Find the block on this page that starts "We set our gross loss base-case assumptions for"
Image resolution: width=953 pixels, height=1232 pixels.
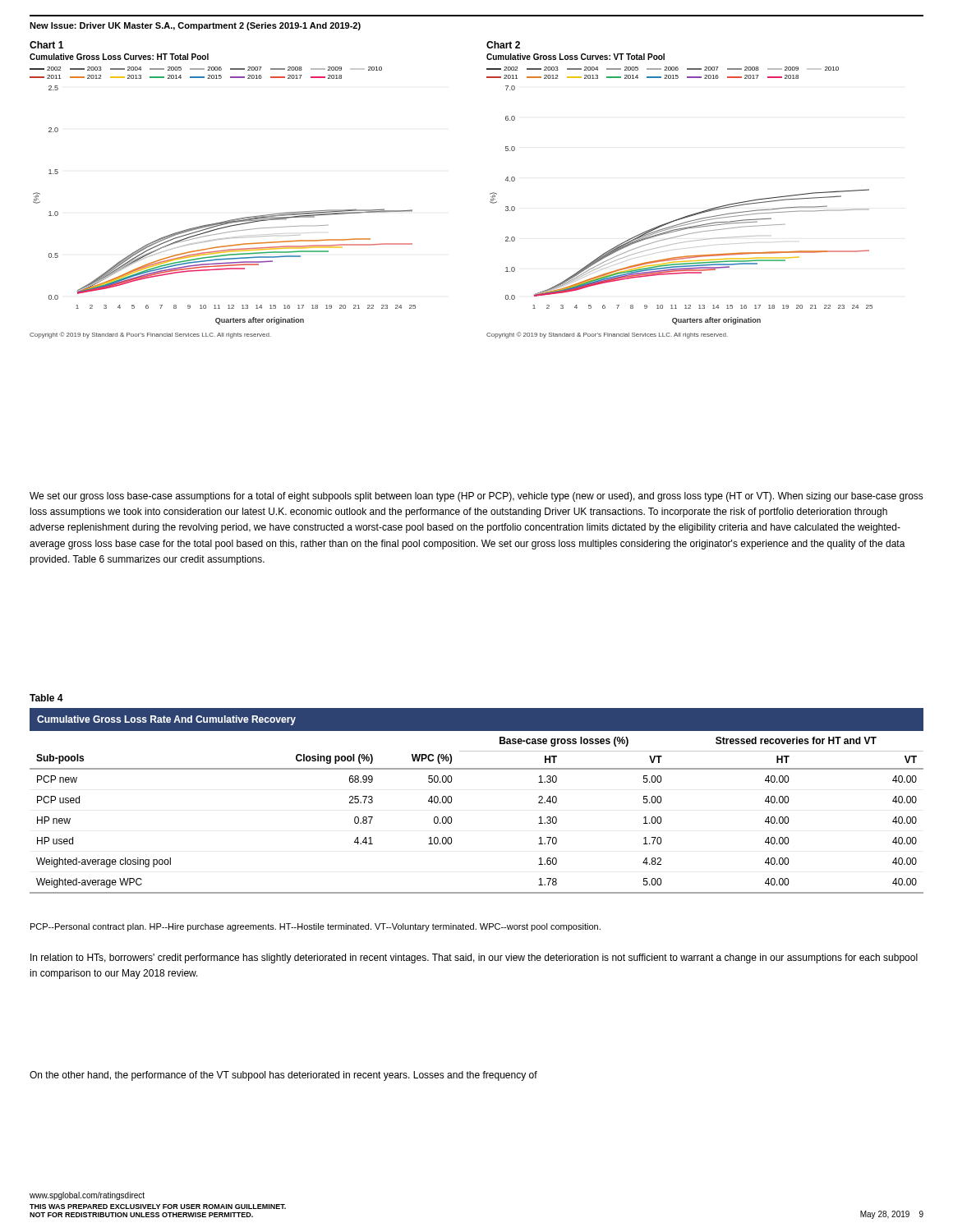(476, 528)
